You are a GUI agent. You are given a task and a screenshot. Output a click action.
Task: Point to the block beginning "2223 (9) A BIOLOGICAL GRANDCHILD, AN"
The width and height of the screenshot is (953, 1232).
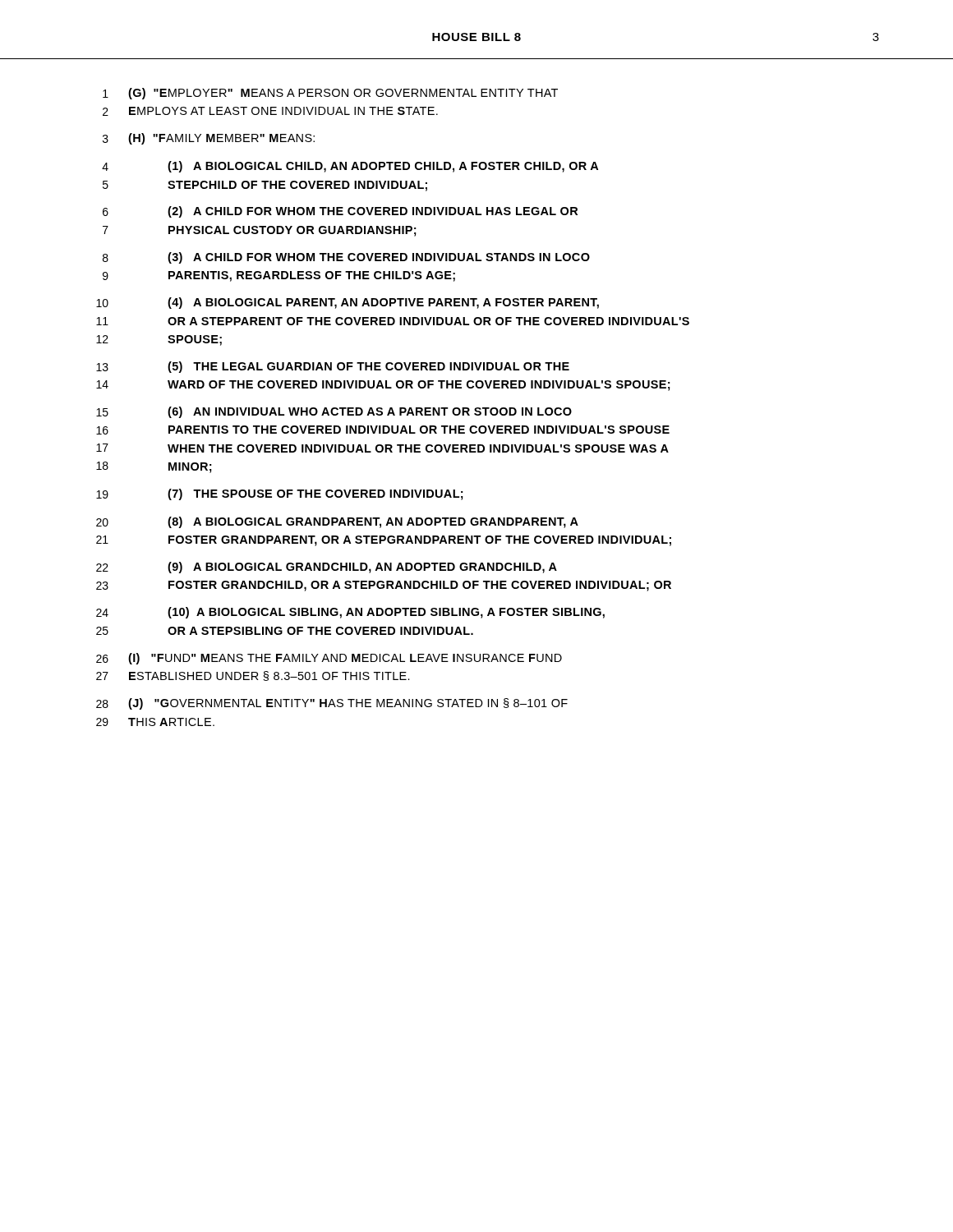pos(476,576)
